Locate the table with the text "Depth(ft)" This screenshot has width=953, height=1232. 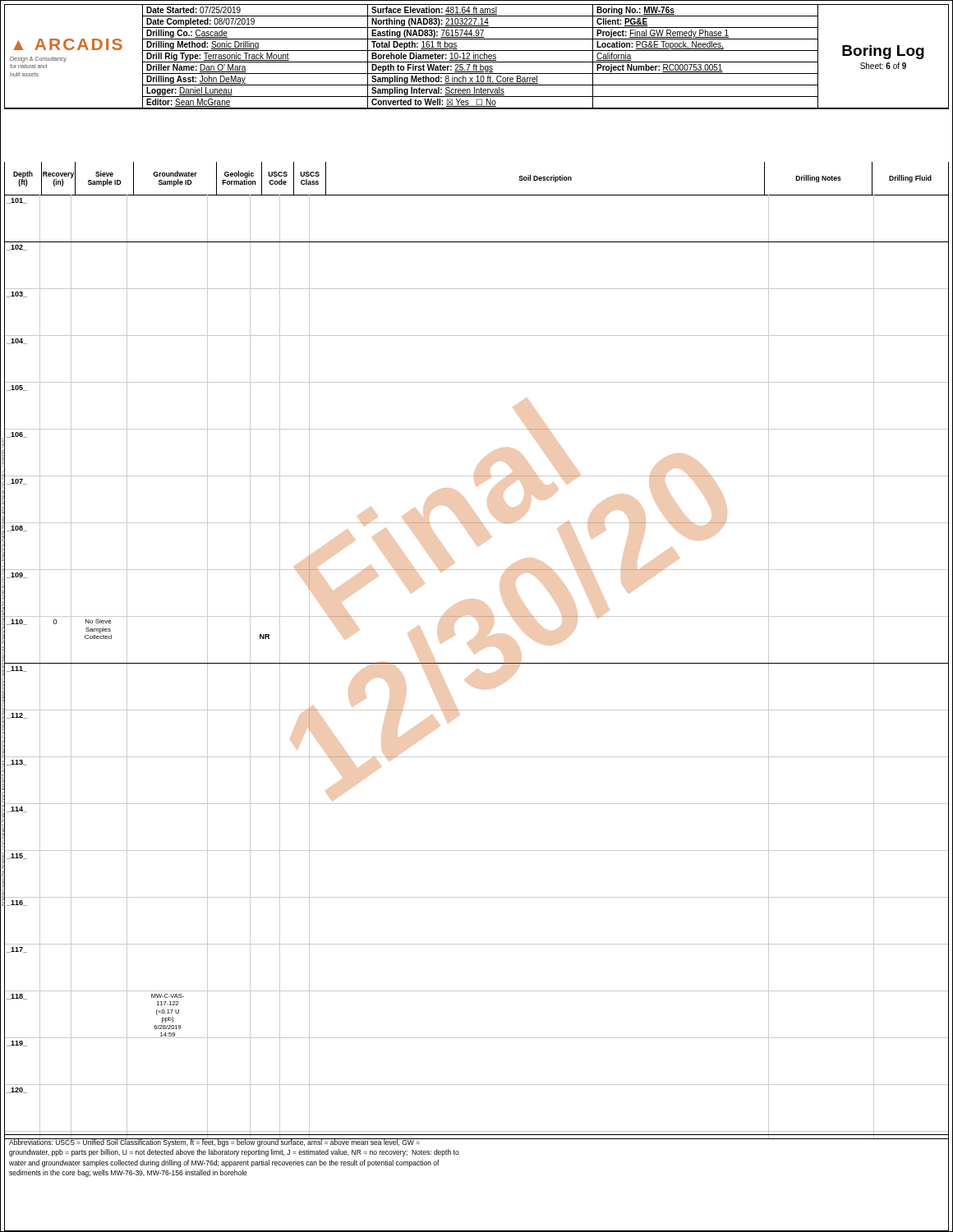(23, 178)
